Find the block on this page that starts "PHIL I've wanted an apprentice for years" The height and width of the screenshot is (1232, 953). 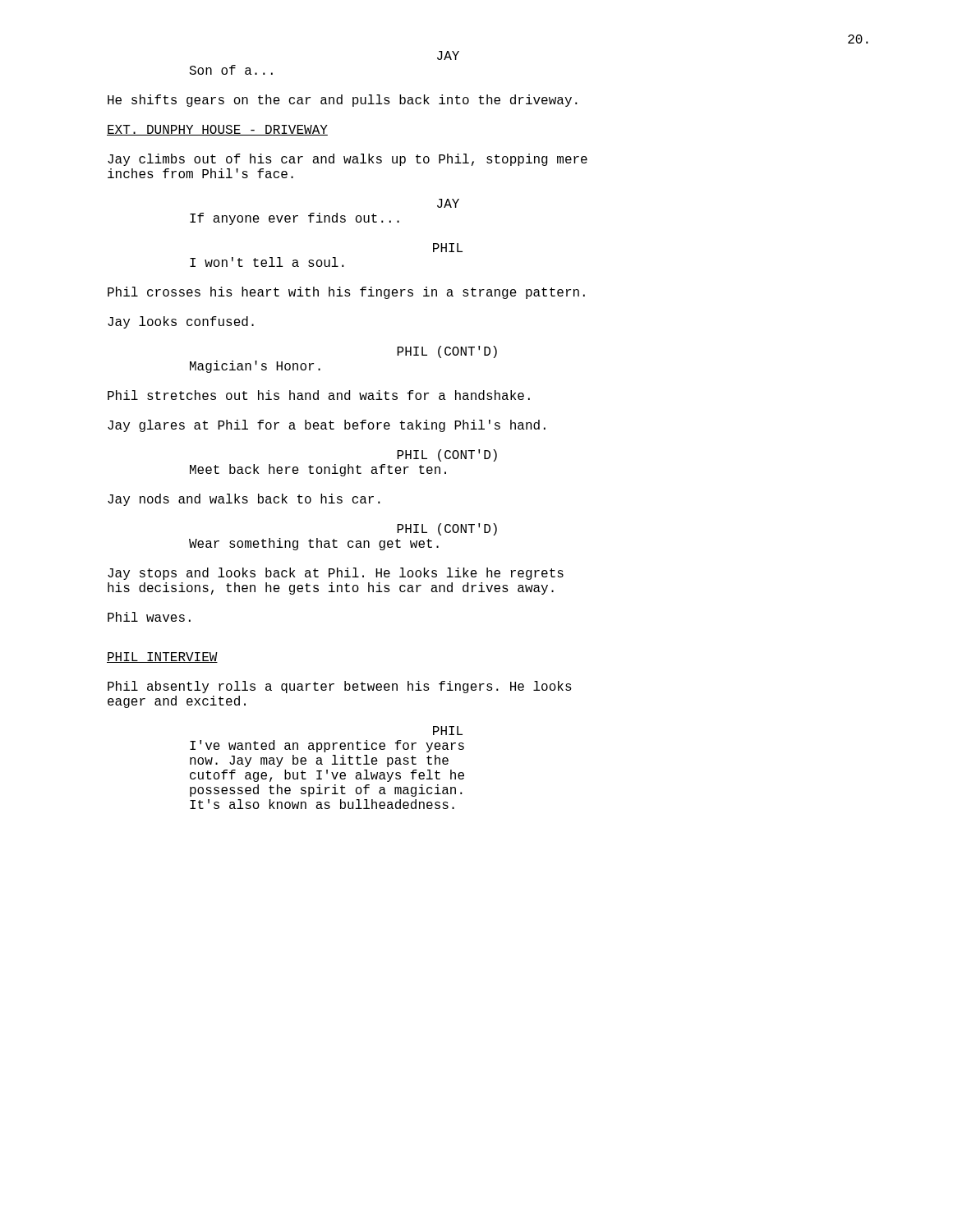(x=448, y=769)
